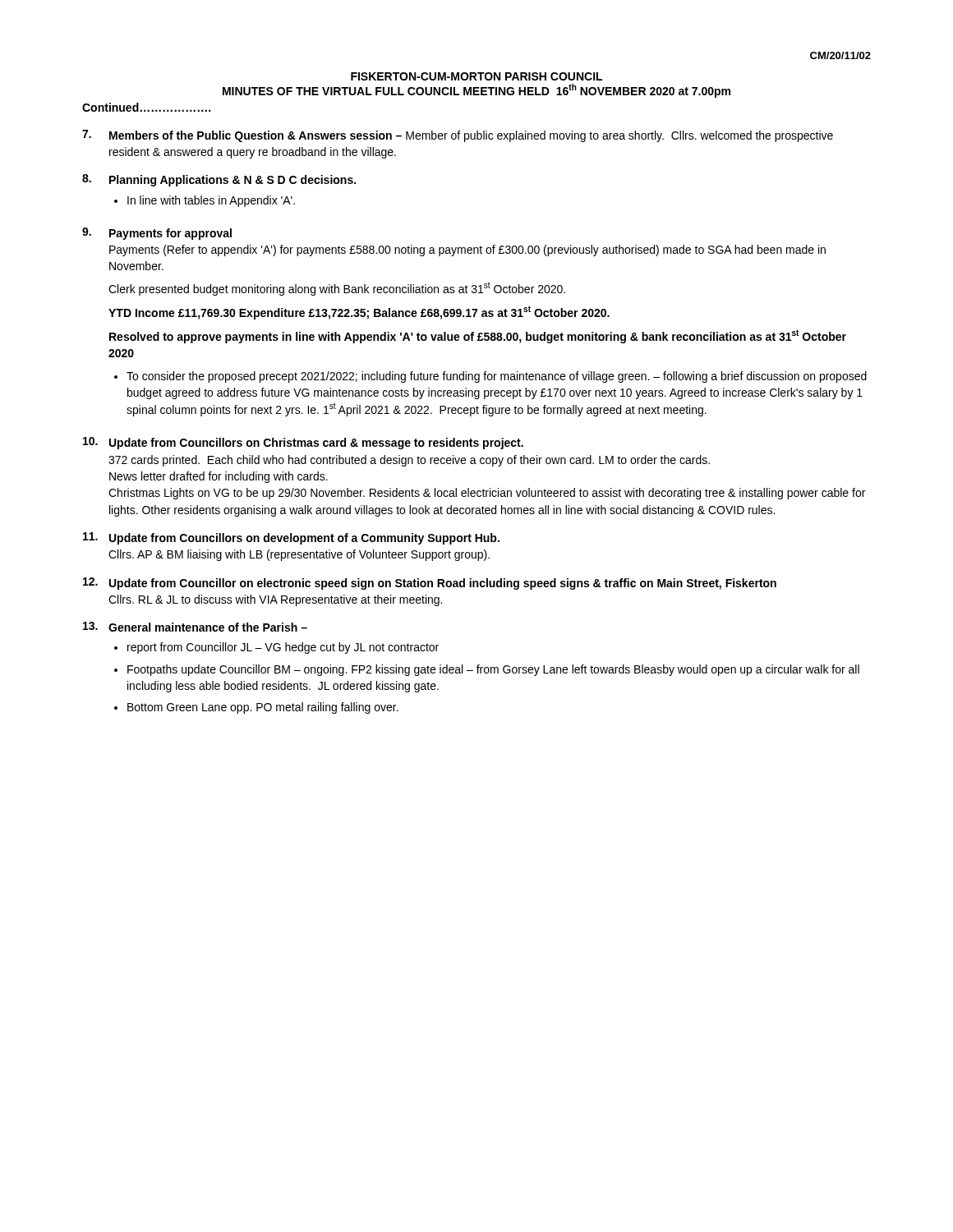The image size is (953, 1232).
Task: Select the list item that reads "10. Update from Councillors"
Action: coord(303,443)
